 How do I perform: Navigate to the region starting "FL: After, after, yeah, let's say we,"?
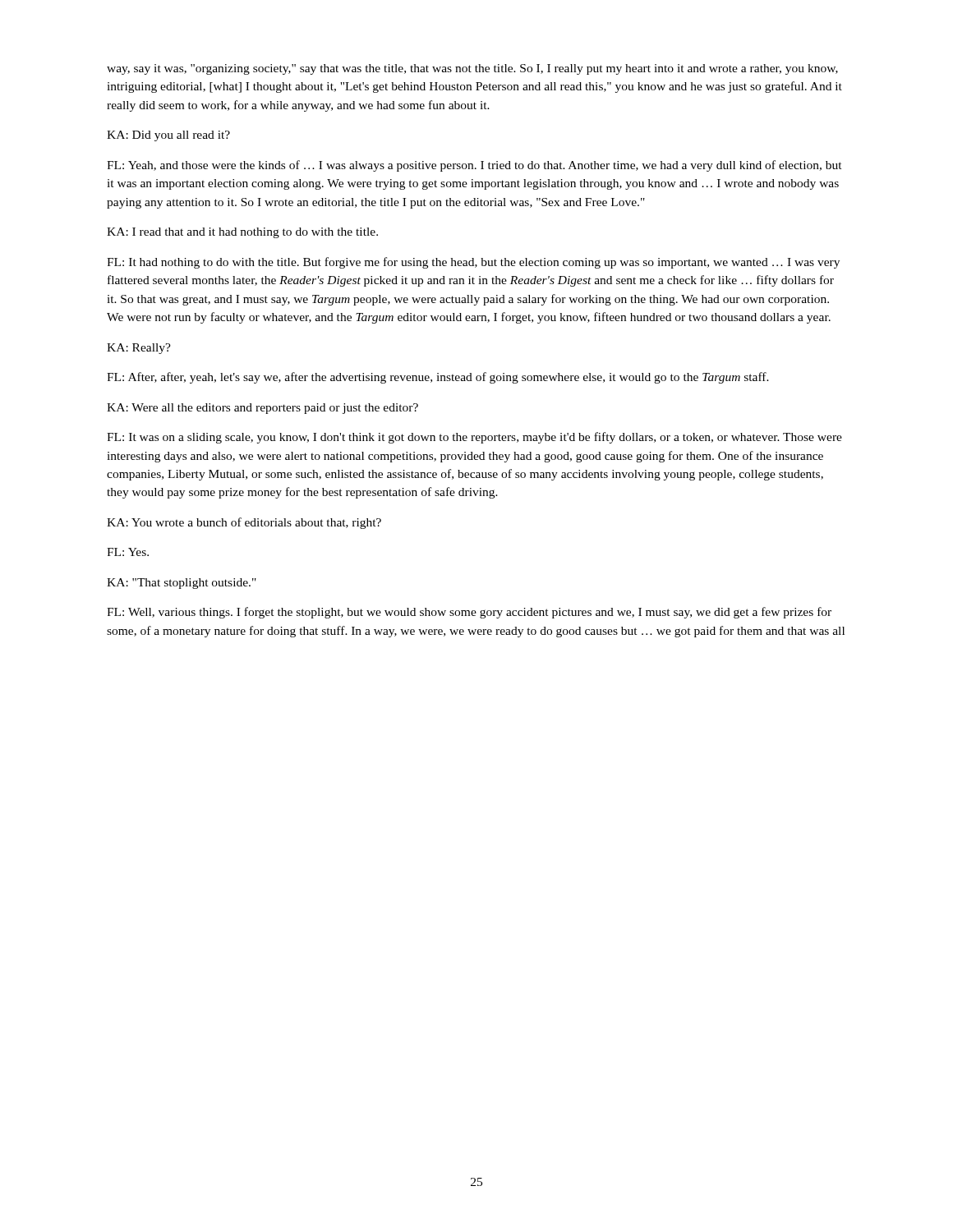pos(476,377)
